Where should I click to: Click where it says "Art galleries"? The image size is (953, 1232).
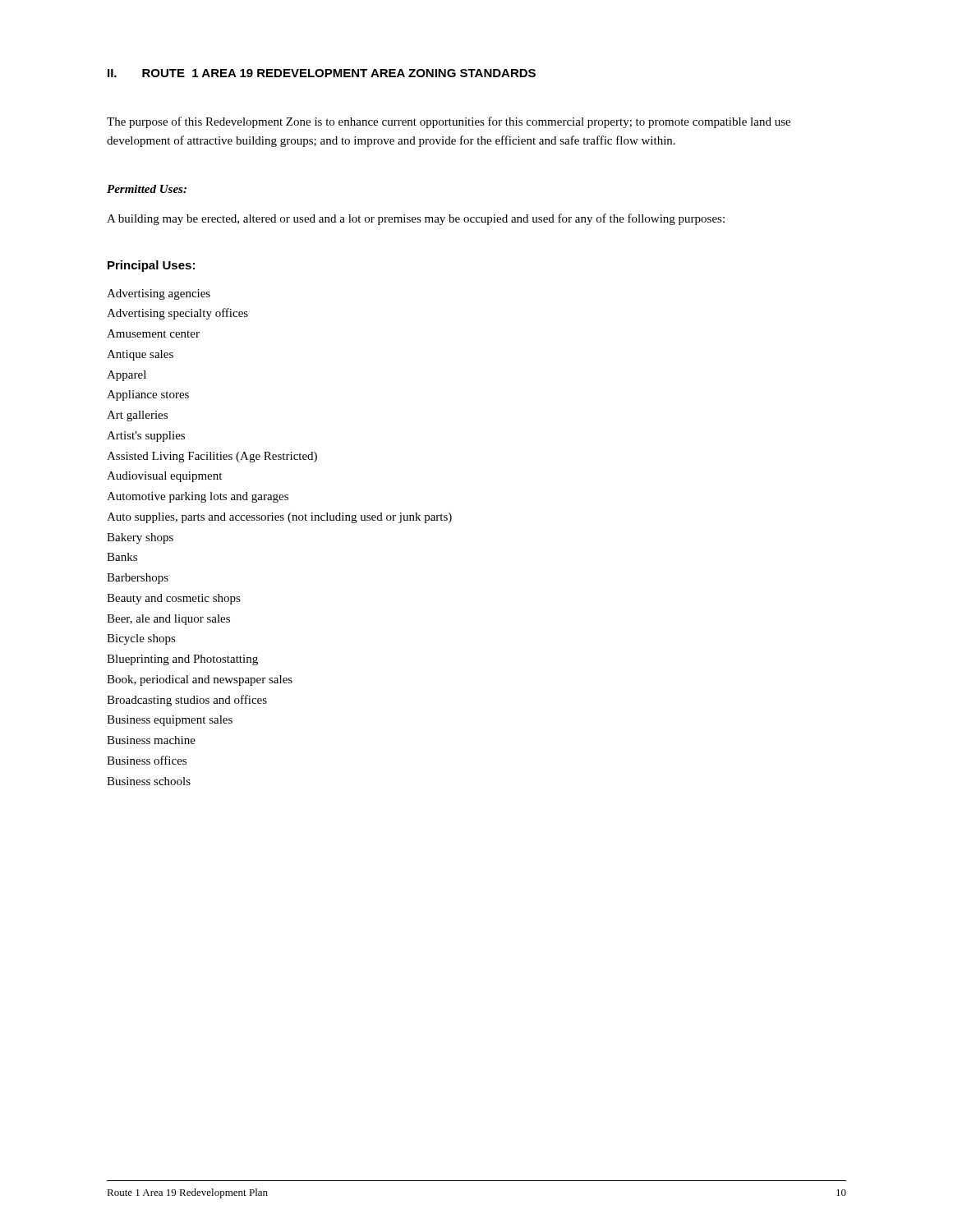click(137, 415)
